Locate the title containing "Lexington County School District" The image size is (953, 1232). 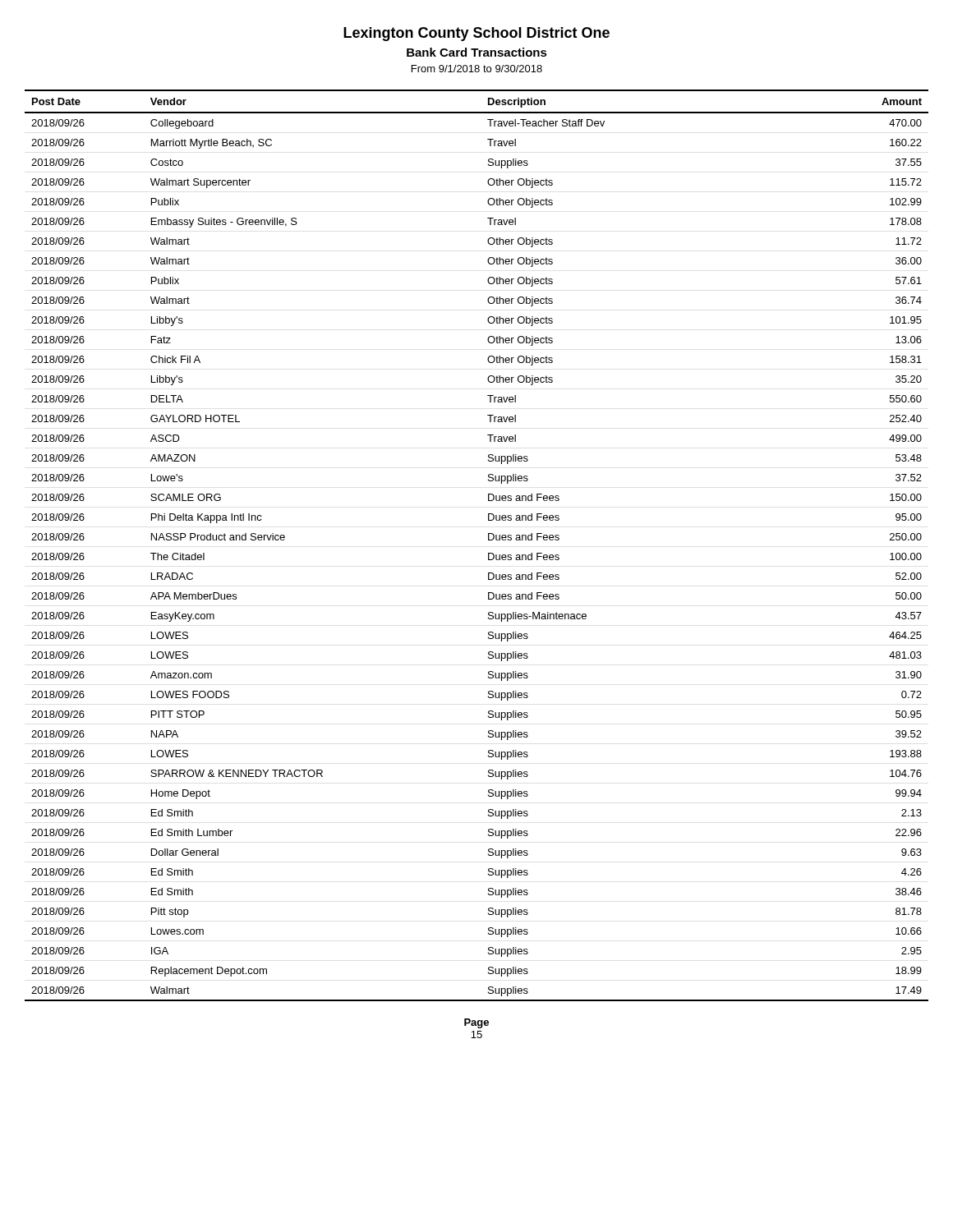[476, 33]
